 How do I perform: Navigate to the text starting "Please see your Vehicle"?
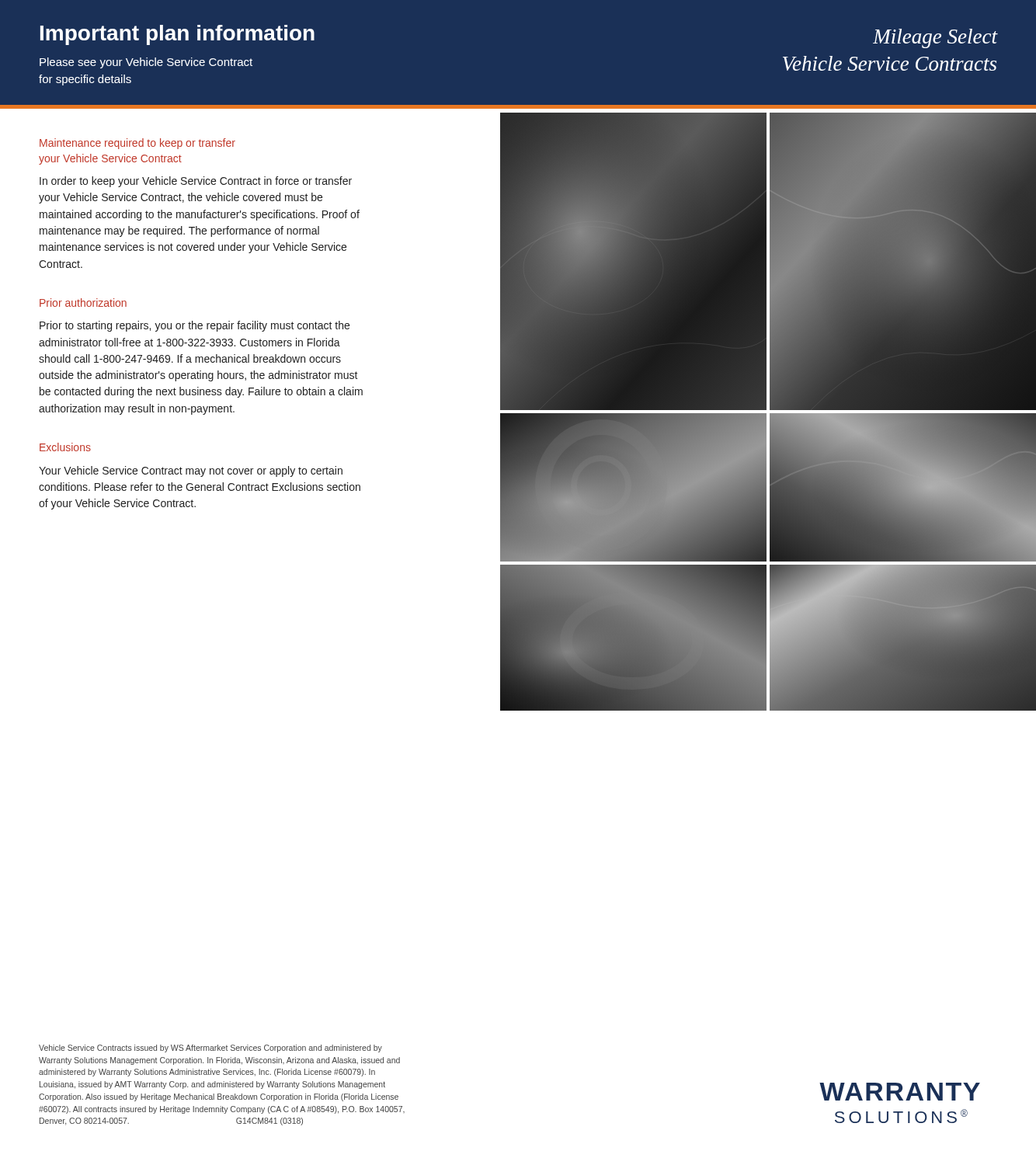coord(146,70)
